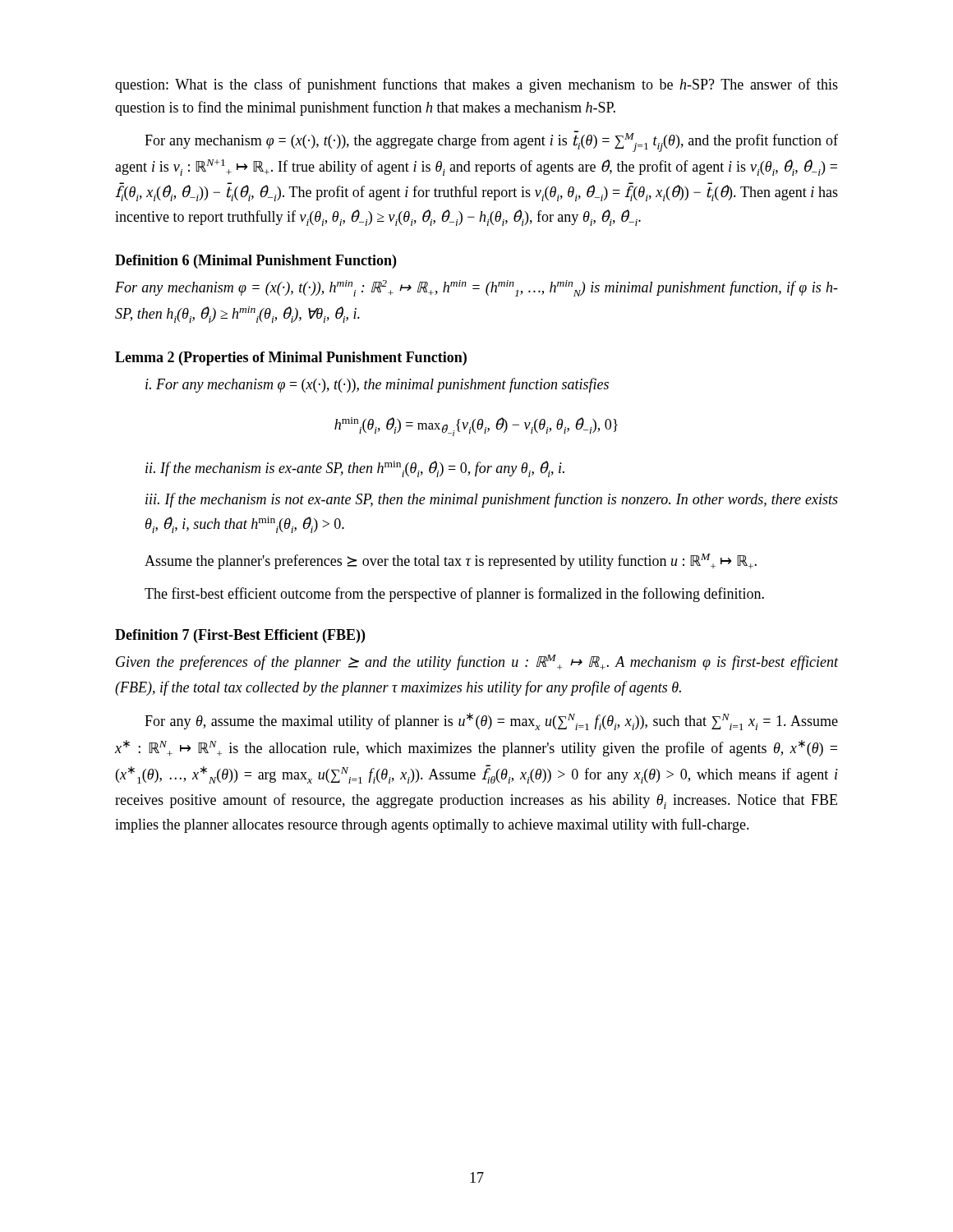Screen dimensions: 1232x953
Task: Select the block starting "ii. If the mechanism is"
Action: point(355,468)
